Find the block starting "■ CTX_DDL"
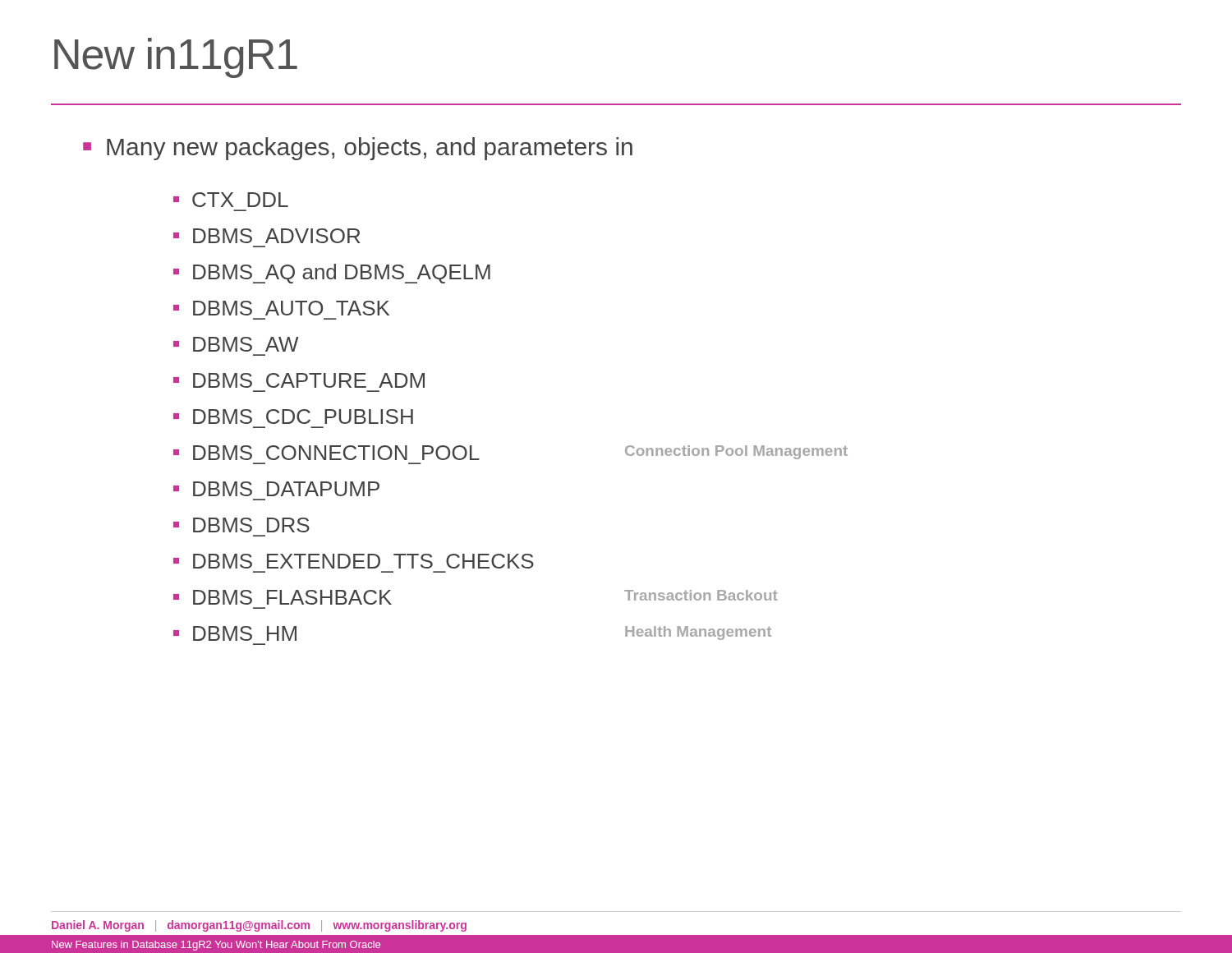 click(231, 200)
